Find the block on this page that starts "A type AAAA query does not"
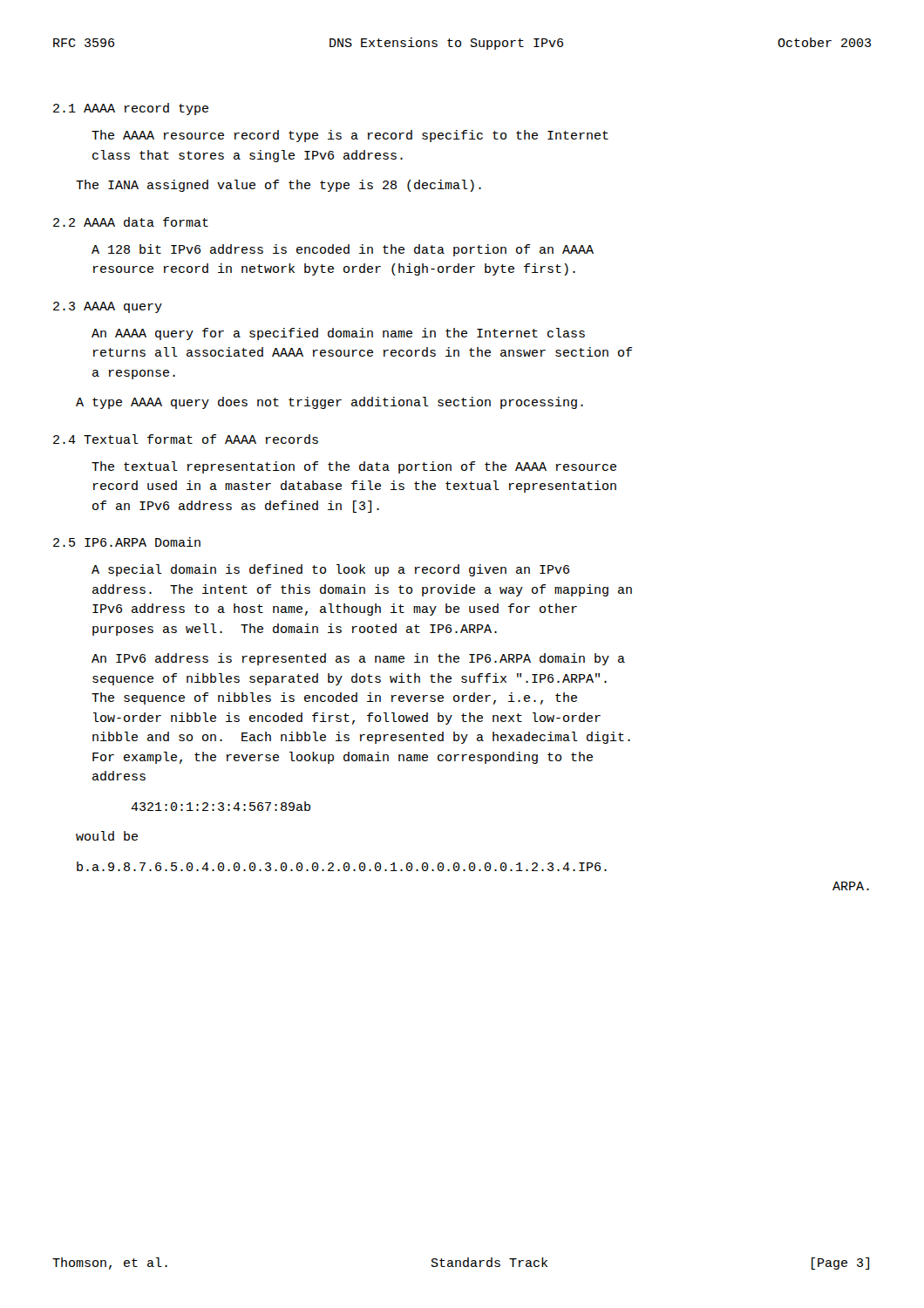The image size is (924, 1308). click(319, 403)
